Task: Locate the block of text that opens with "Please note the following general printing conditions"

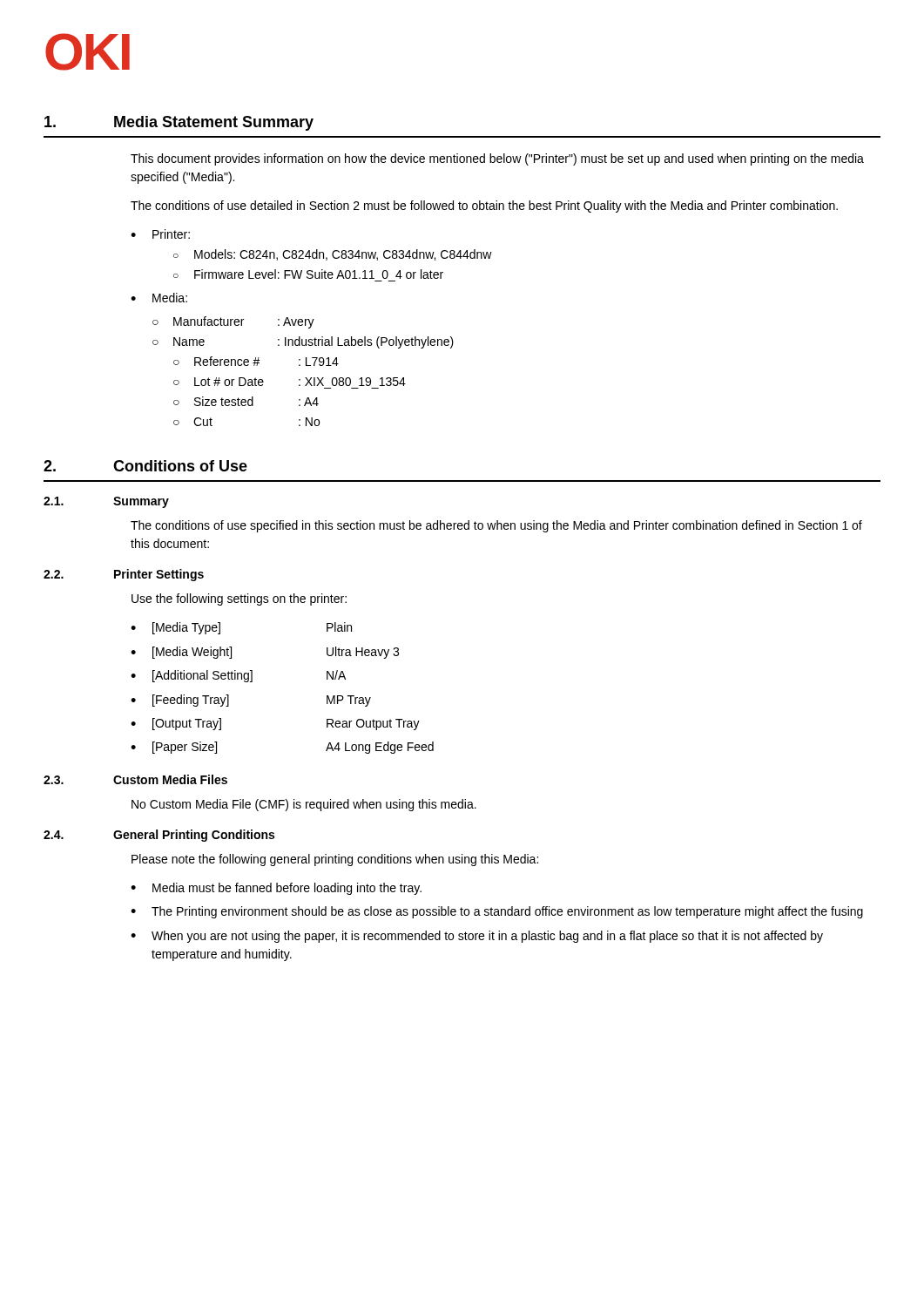Action: [335, 859]
